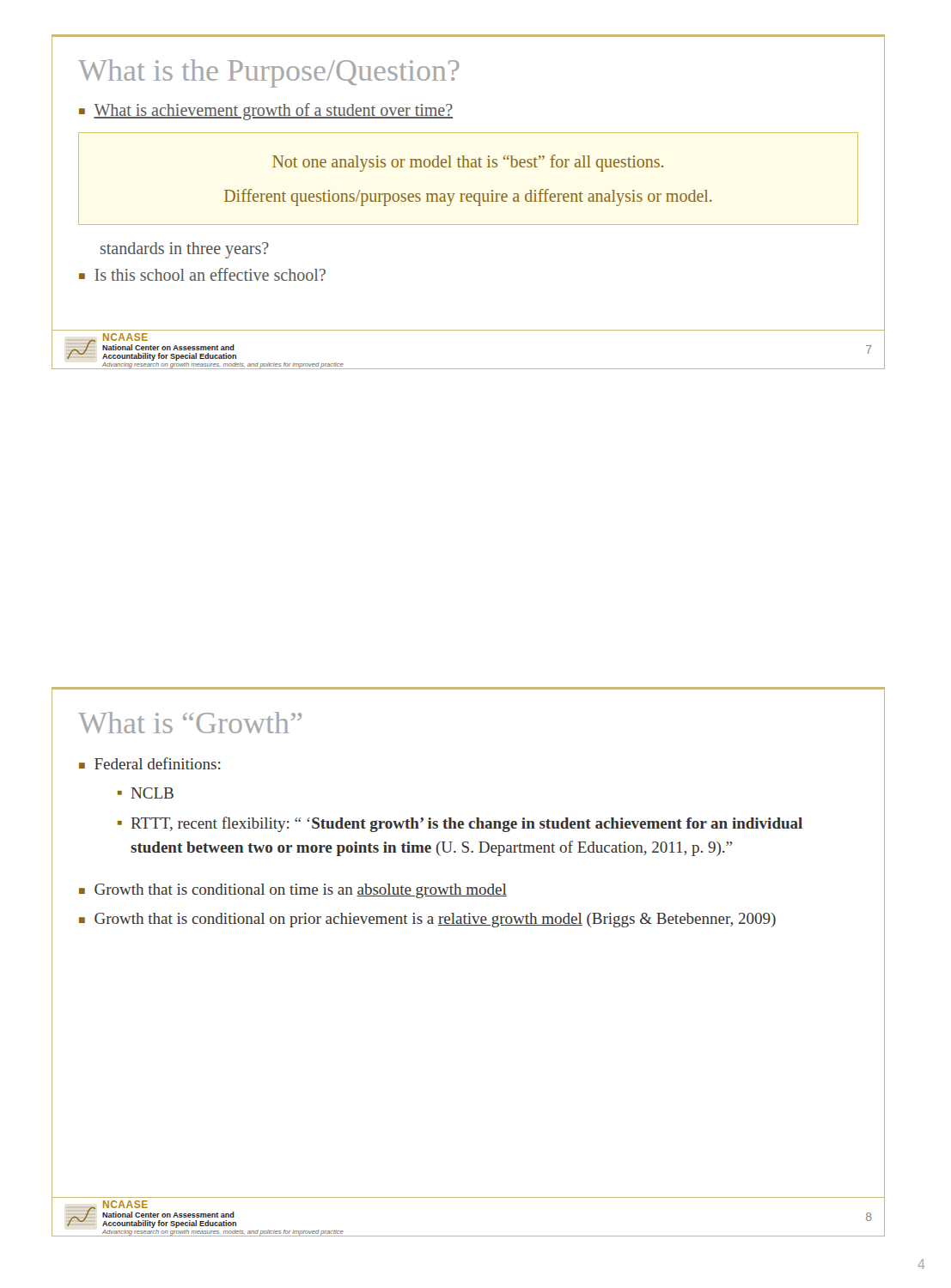Locate the text block starting "■ Growth that is conditional on time"
Image resolution: width=951 pixels, height=1288 pixels.
pos(468,889)
